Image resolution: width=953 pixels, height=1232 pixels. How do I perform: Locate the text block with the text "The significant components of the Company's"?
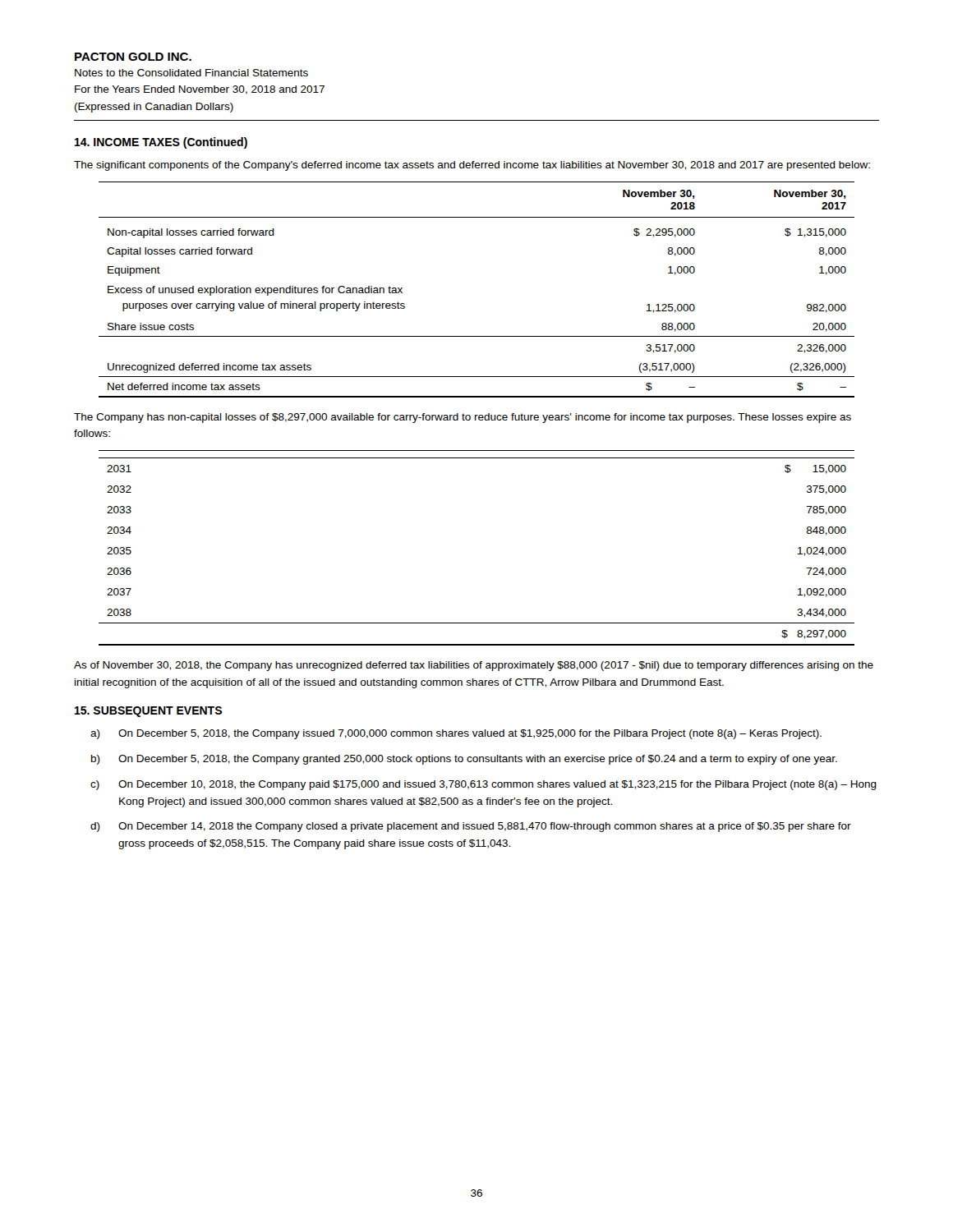(x=472, y=164)
